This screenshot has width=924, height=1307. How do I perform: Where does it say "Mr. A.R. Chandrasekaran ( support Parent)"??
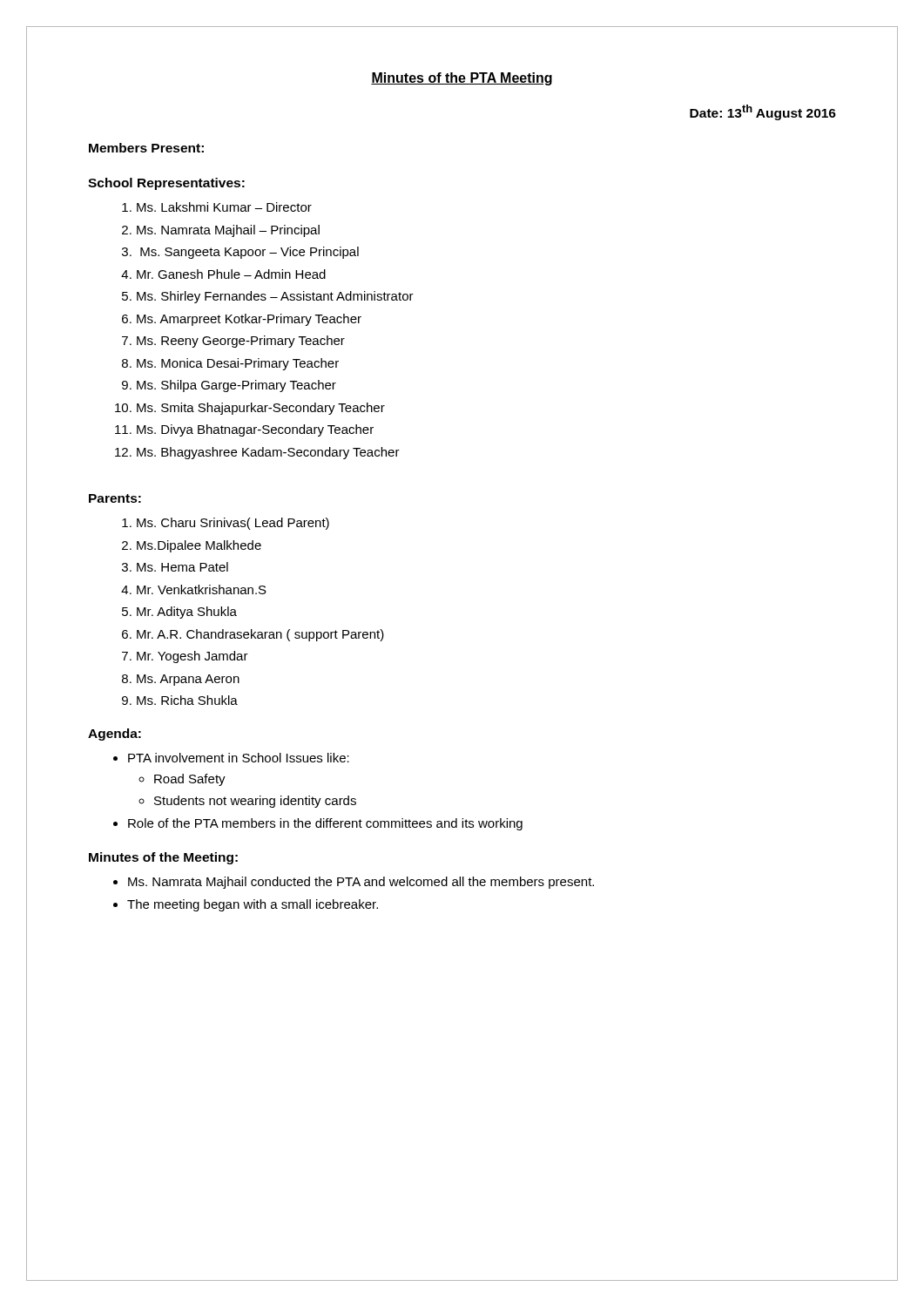coord(260,634)
